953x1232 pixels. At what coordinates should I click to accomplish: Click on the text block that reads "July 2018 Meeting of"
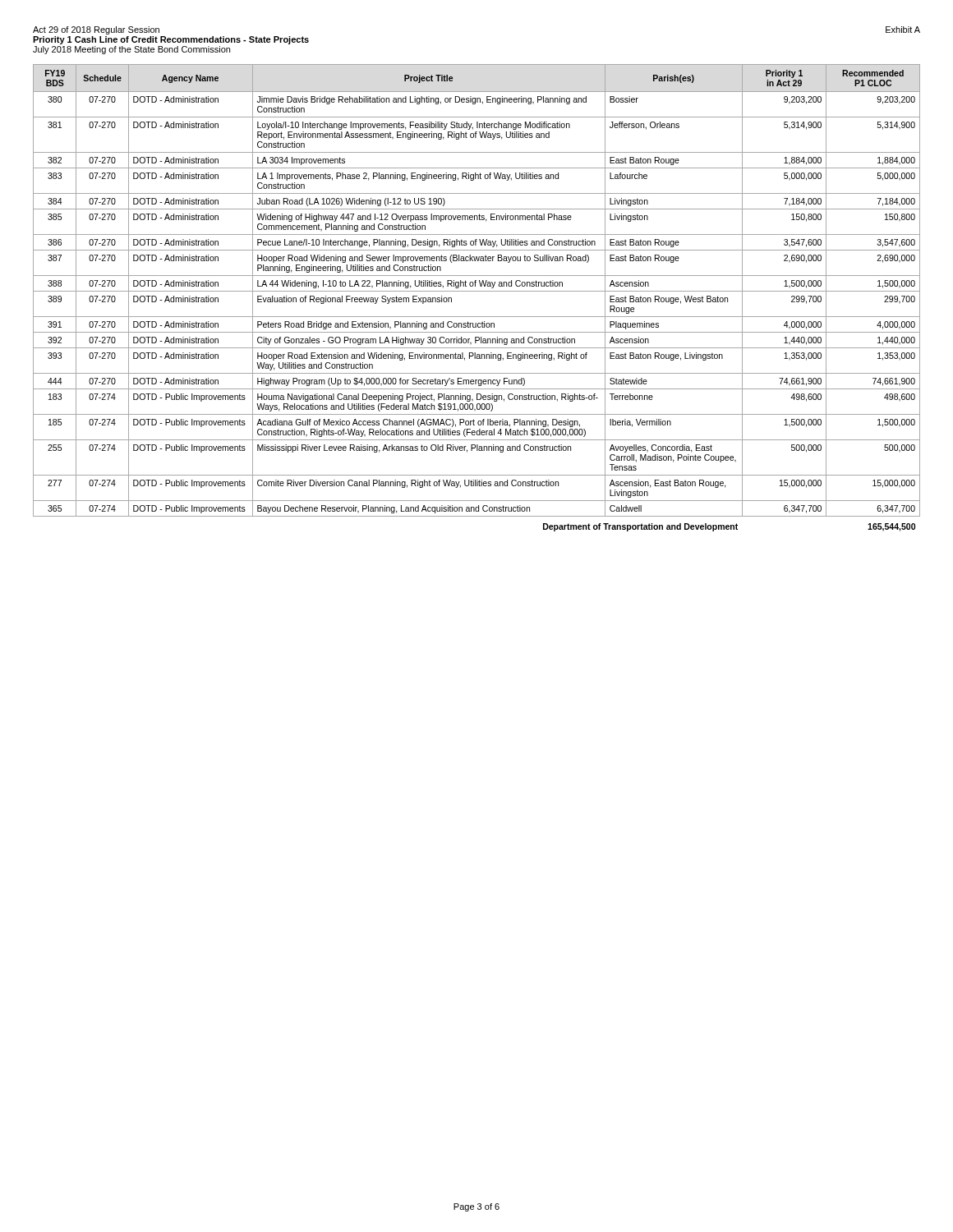coord(132,49)
